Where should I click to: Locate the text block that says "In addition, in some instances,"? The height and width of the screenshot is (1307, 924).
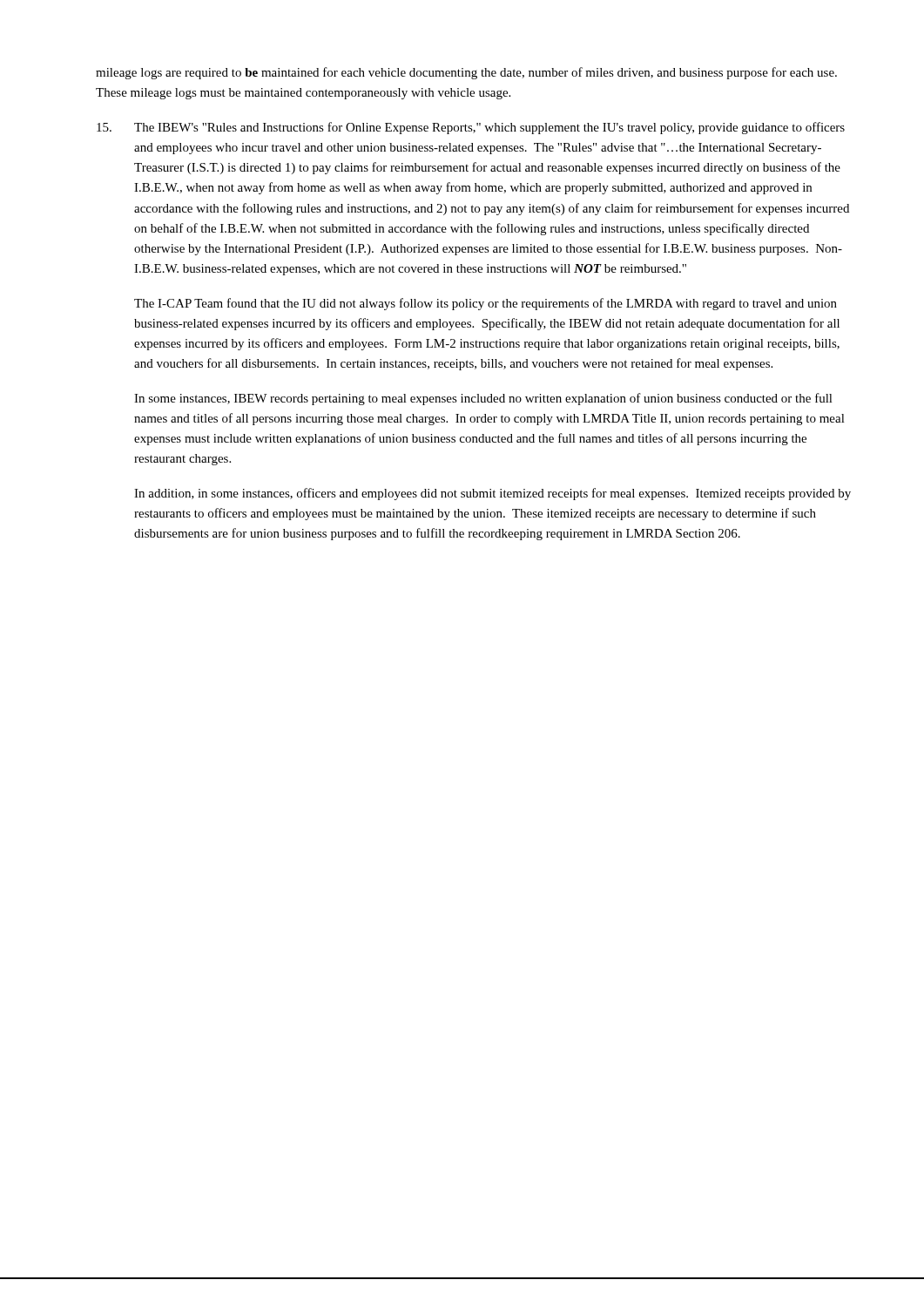[x=493, y=513]
